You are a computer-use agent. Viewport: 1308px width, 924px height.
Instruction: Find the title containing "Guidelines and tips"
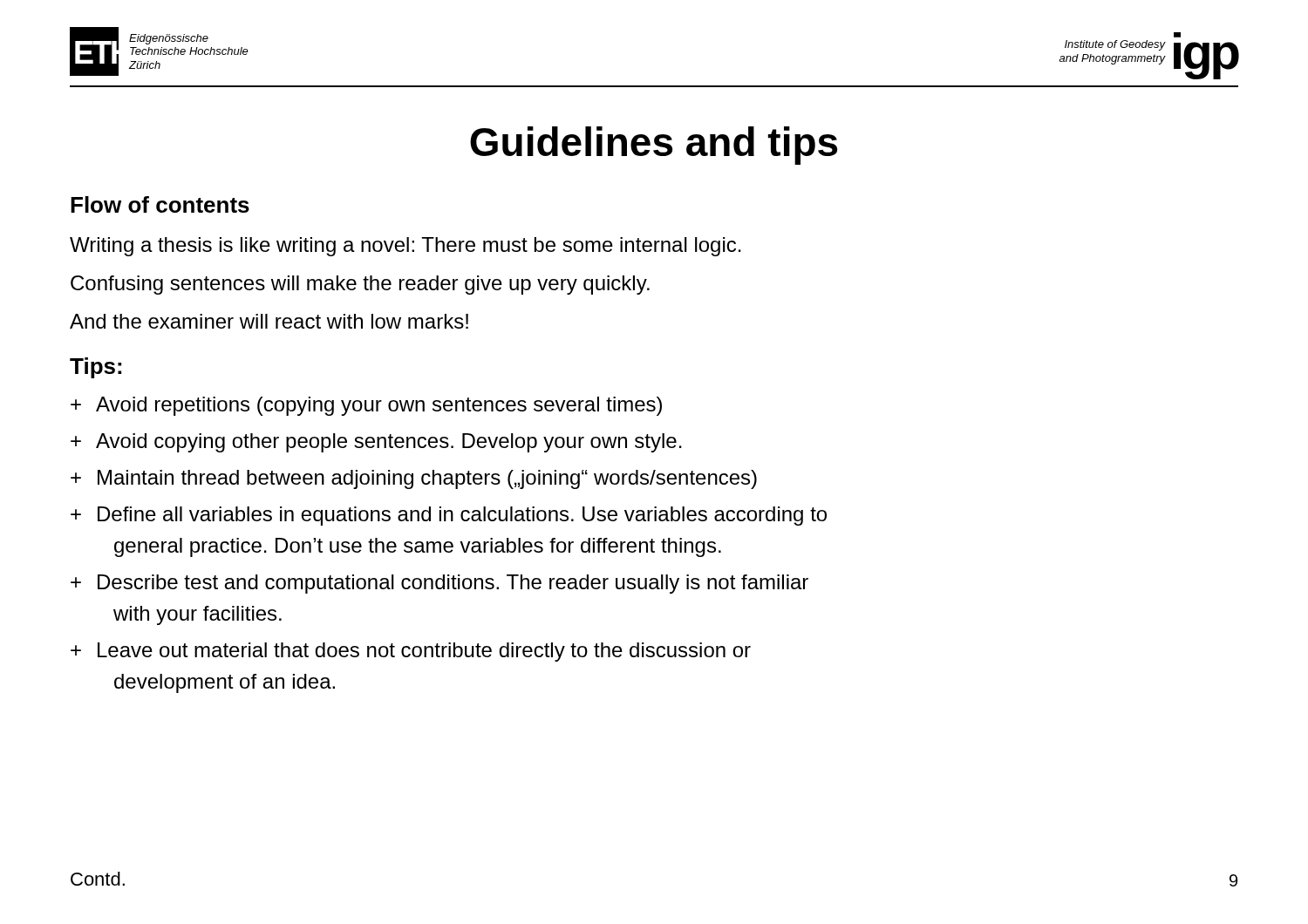pos(654,142)
